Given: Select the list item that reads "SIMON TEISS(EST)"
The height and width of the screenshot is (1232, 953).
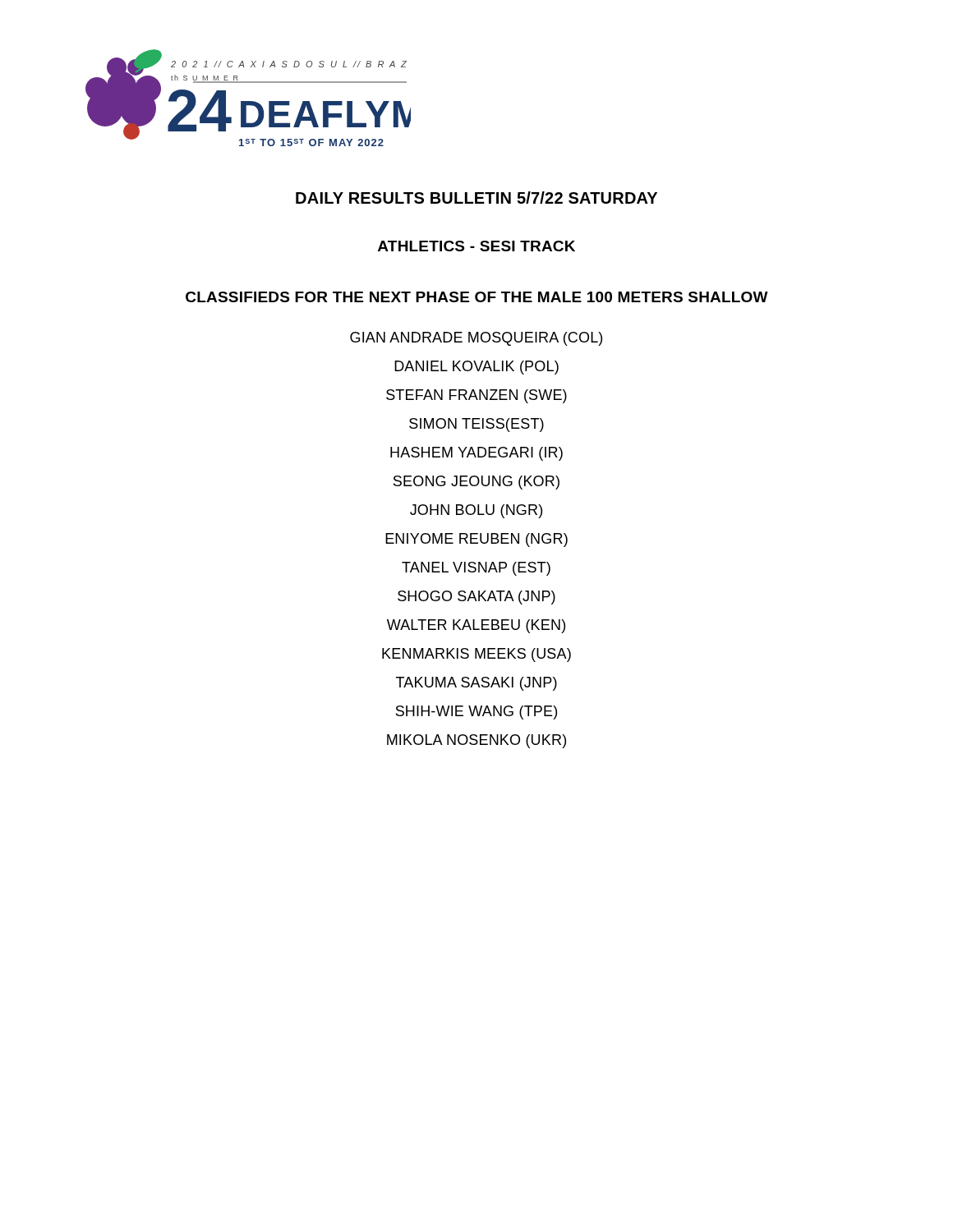Looking at the screenshot, I should 476,424.
